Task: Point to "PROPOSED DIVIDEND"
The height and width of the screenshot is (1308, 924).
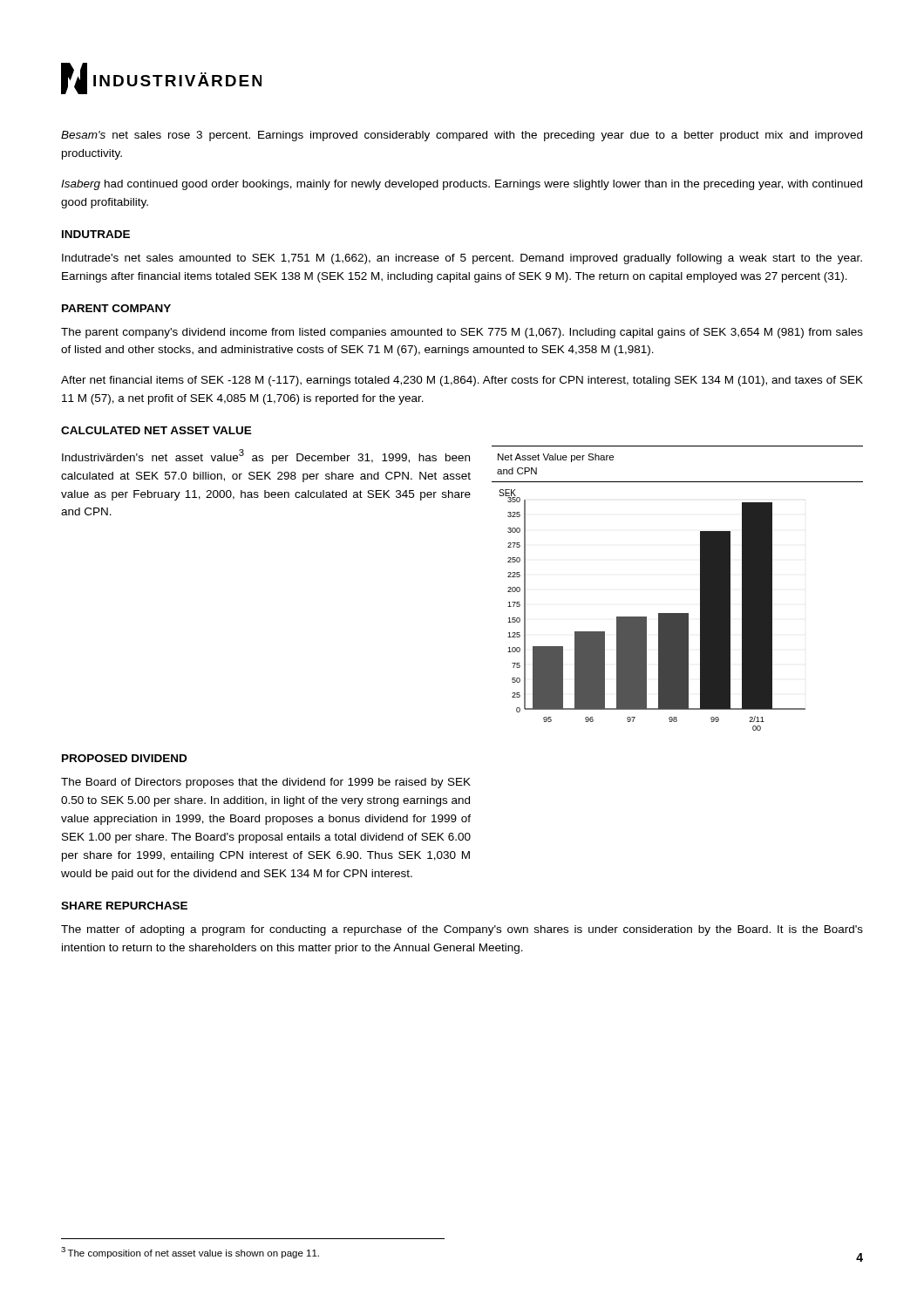Action: pos(124,759)
